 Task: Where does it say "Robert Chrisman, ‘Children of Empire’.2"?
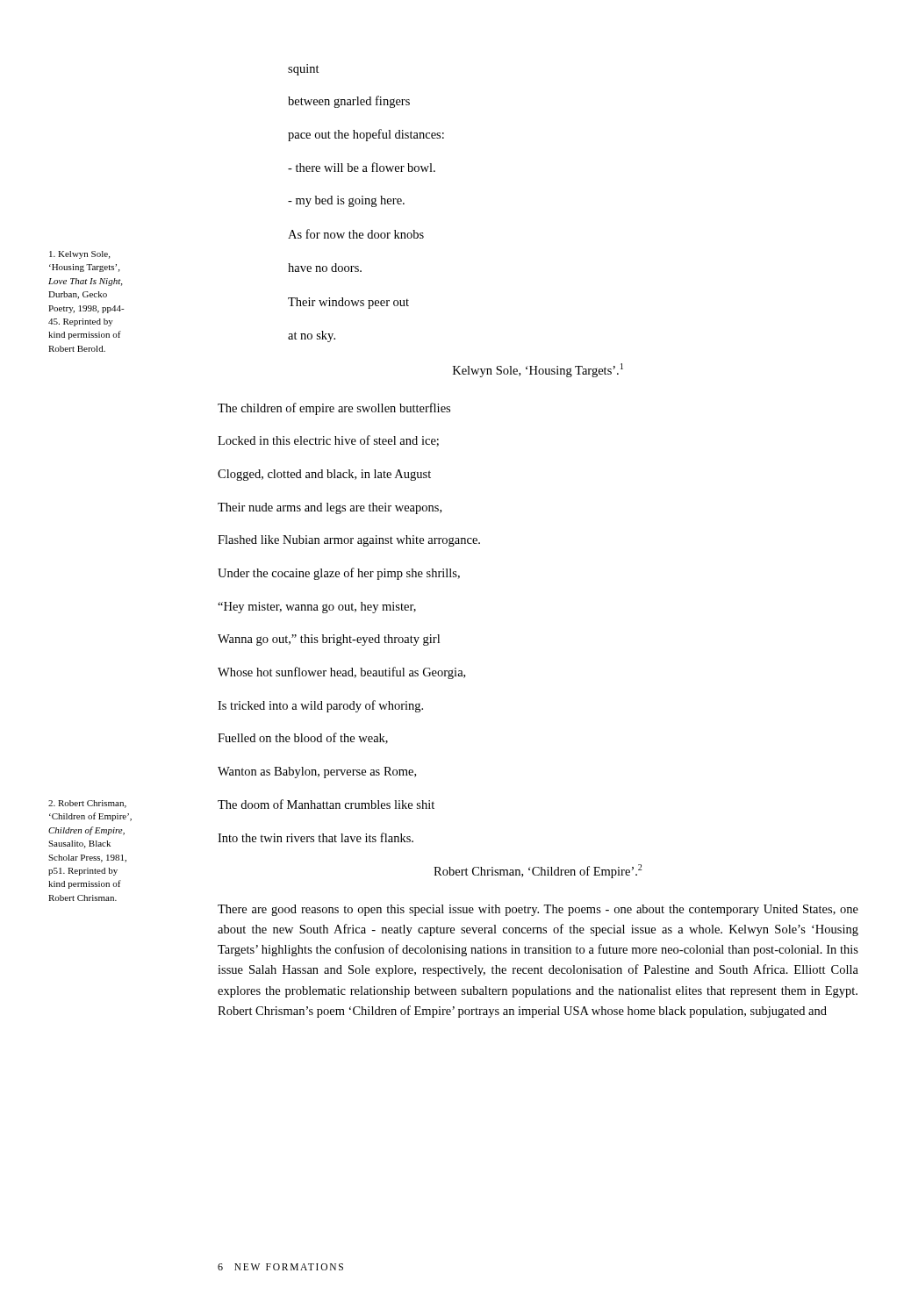tap(538, 870)
